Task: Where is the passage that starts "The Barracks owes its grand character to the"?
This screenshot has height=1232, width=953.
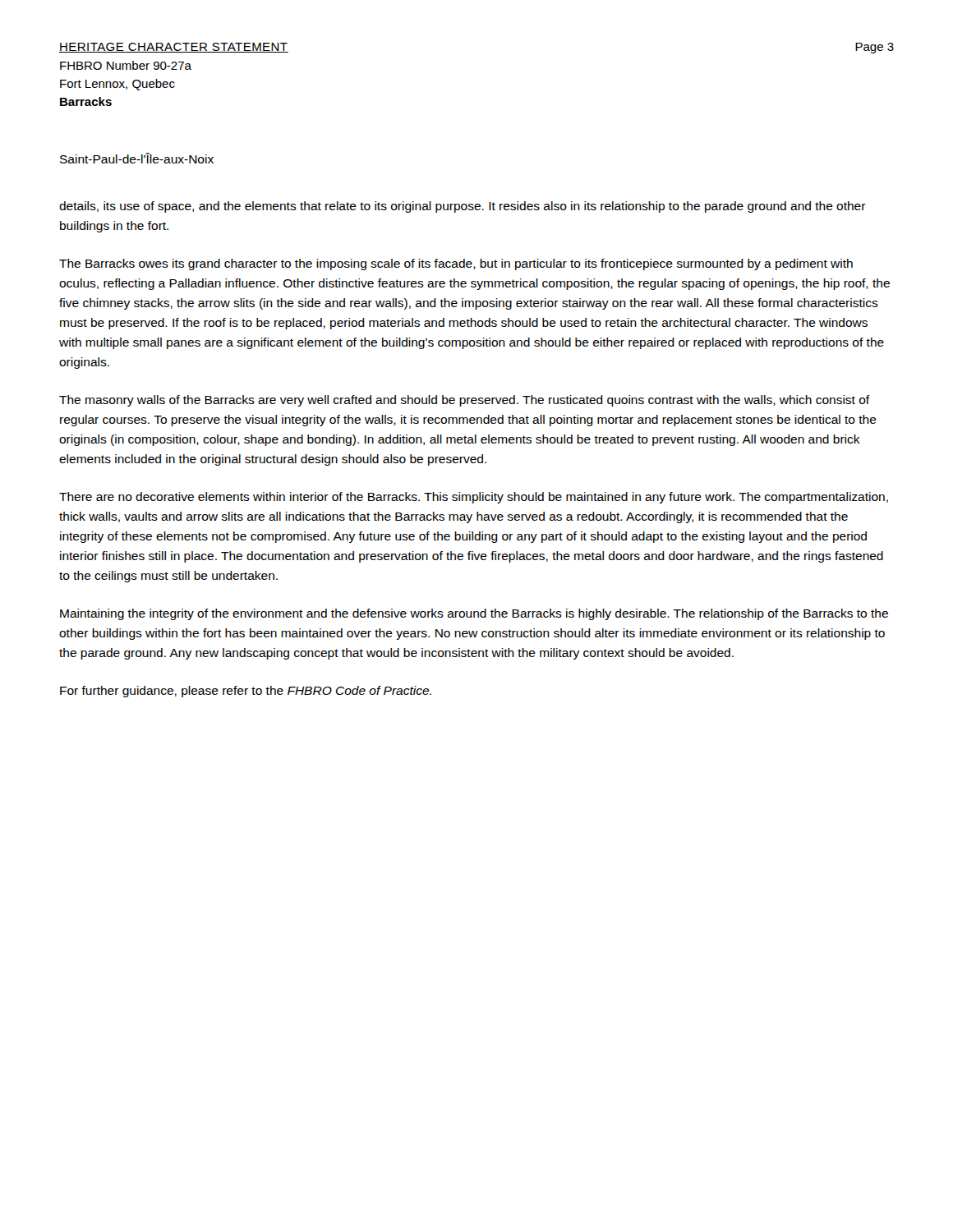Action: [x=475, y=313]
